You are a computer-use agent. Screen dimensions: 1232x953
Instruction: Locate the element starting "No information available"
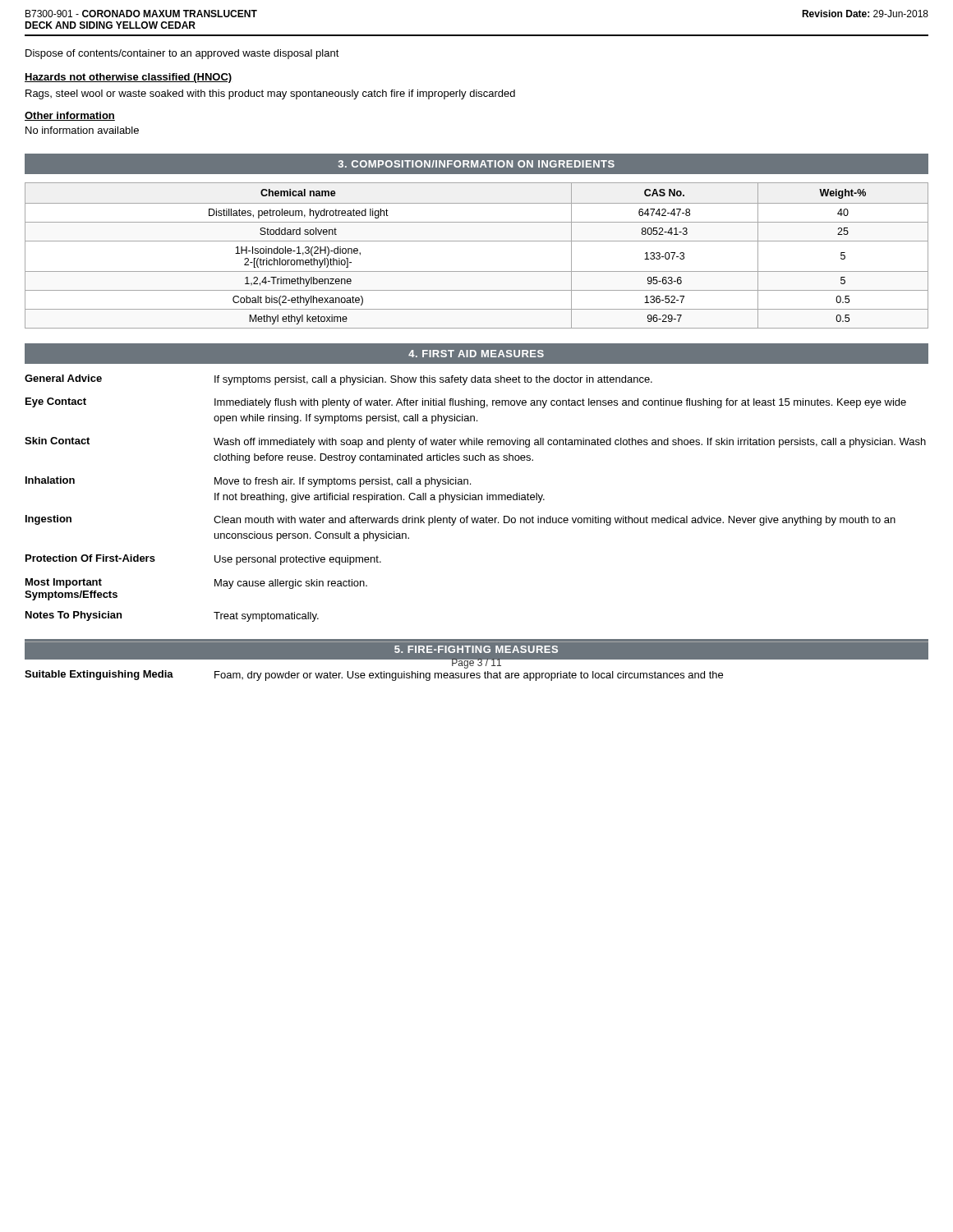82,130
